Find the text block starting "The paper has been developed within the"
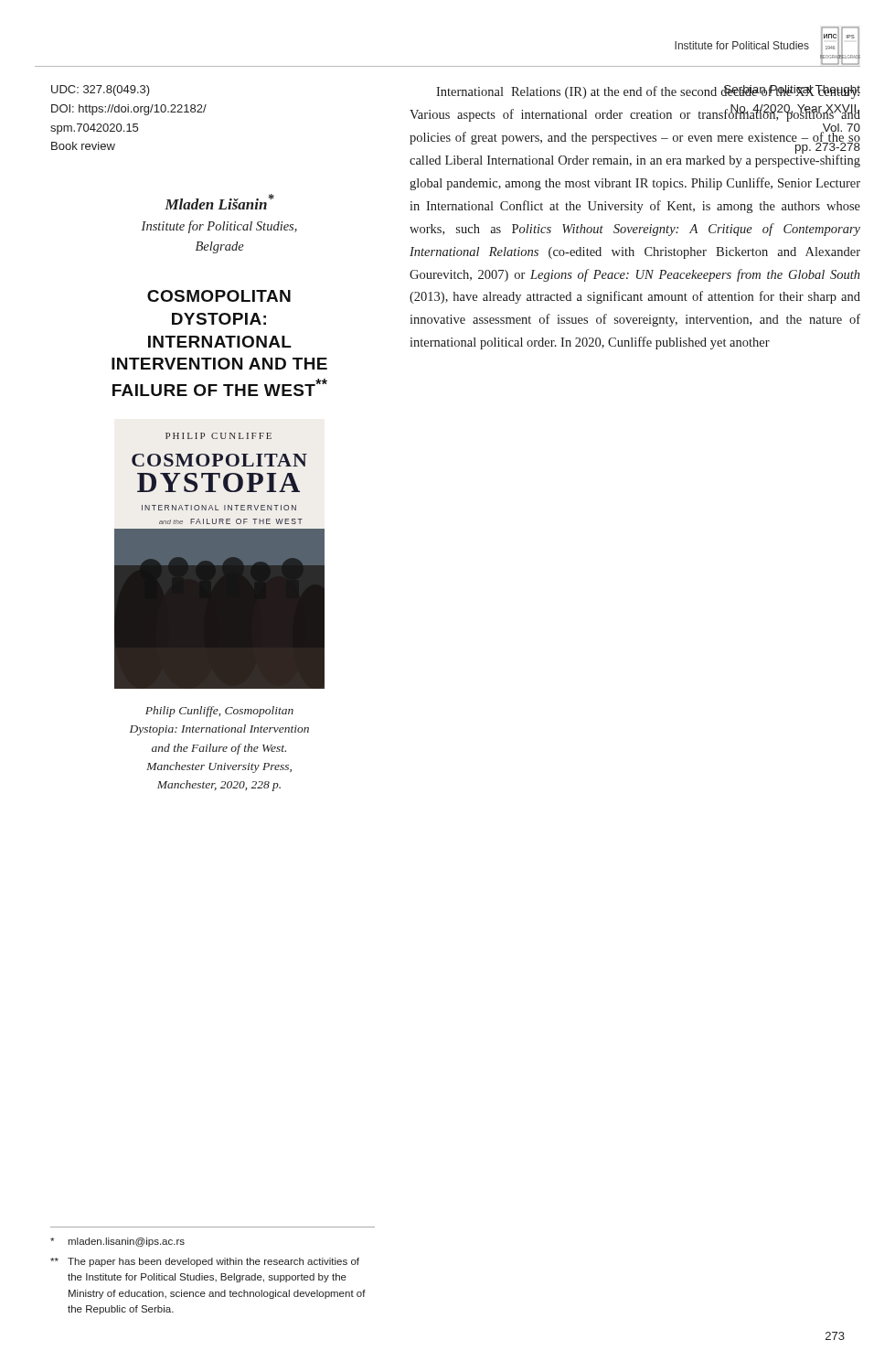This screenshot has height=1372, width=895. tap(213, 1286)
